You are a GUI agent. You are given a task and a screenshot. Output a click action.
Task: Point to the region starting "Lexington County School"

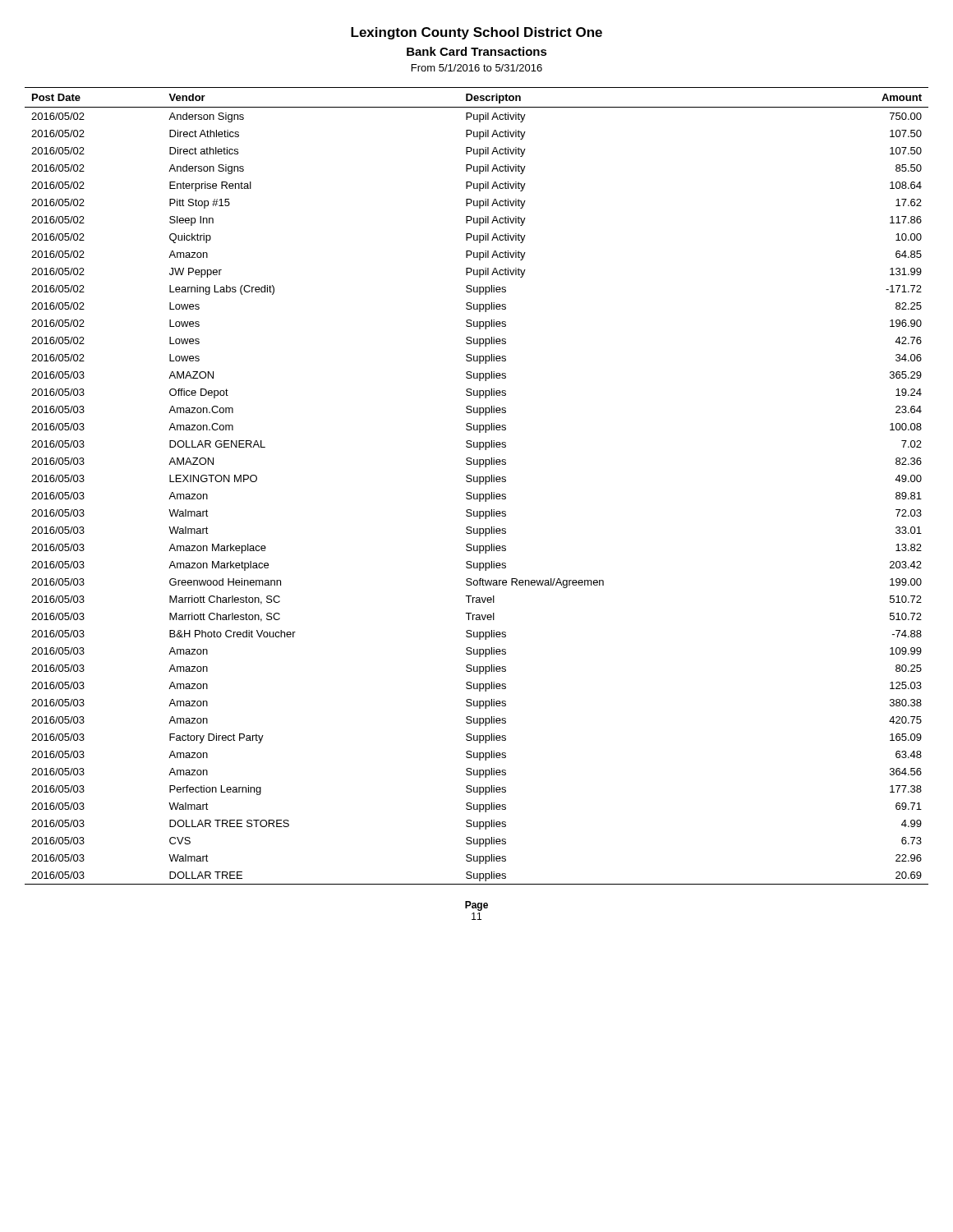pos(476,32)
